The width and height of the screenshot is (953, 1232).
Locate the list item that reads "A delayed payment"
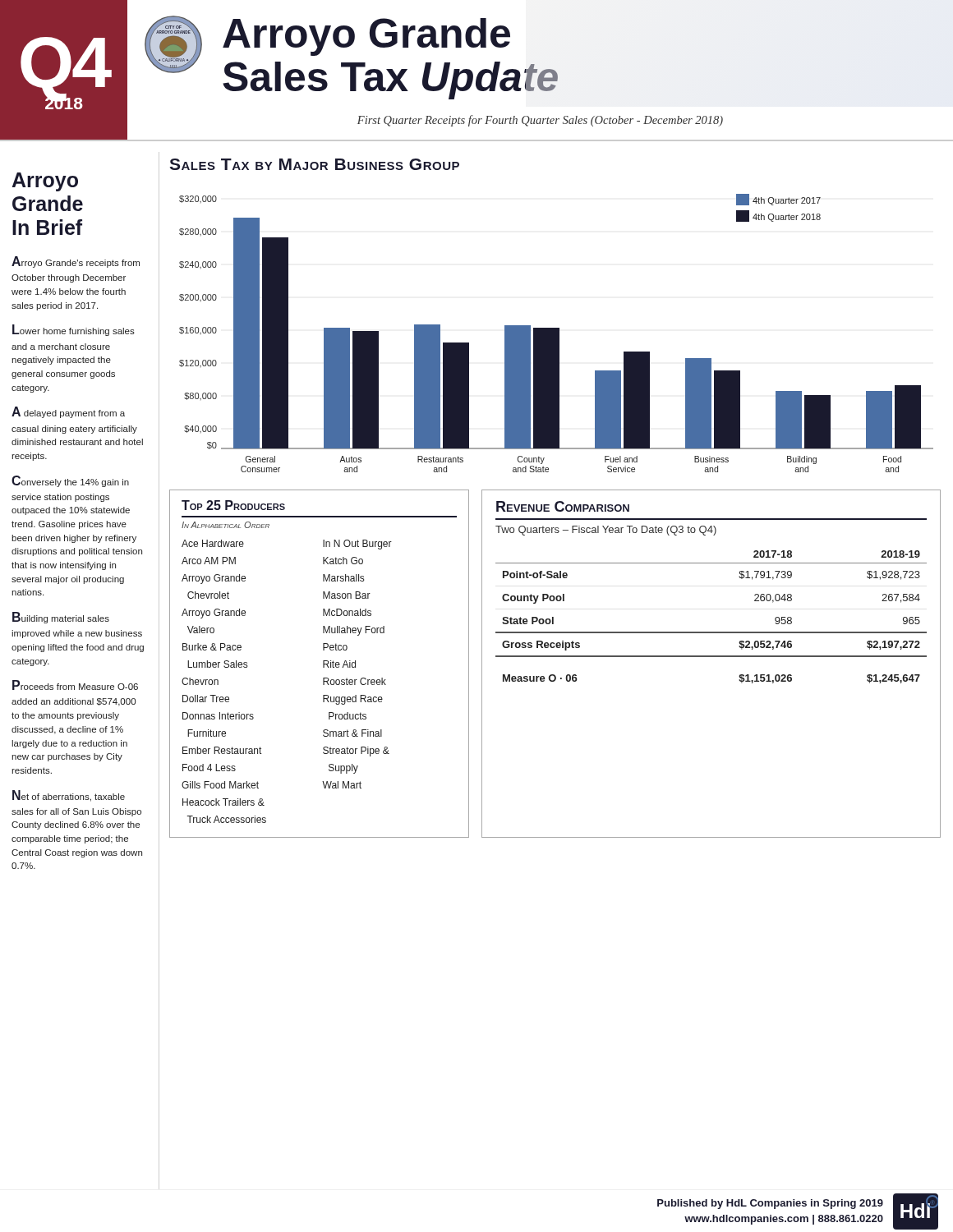coord(77,433)
